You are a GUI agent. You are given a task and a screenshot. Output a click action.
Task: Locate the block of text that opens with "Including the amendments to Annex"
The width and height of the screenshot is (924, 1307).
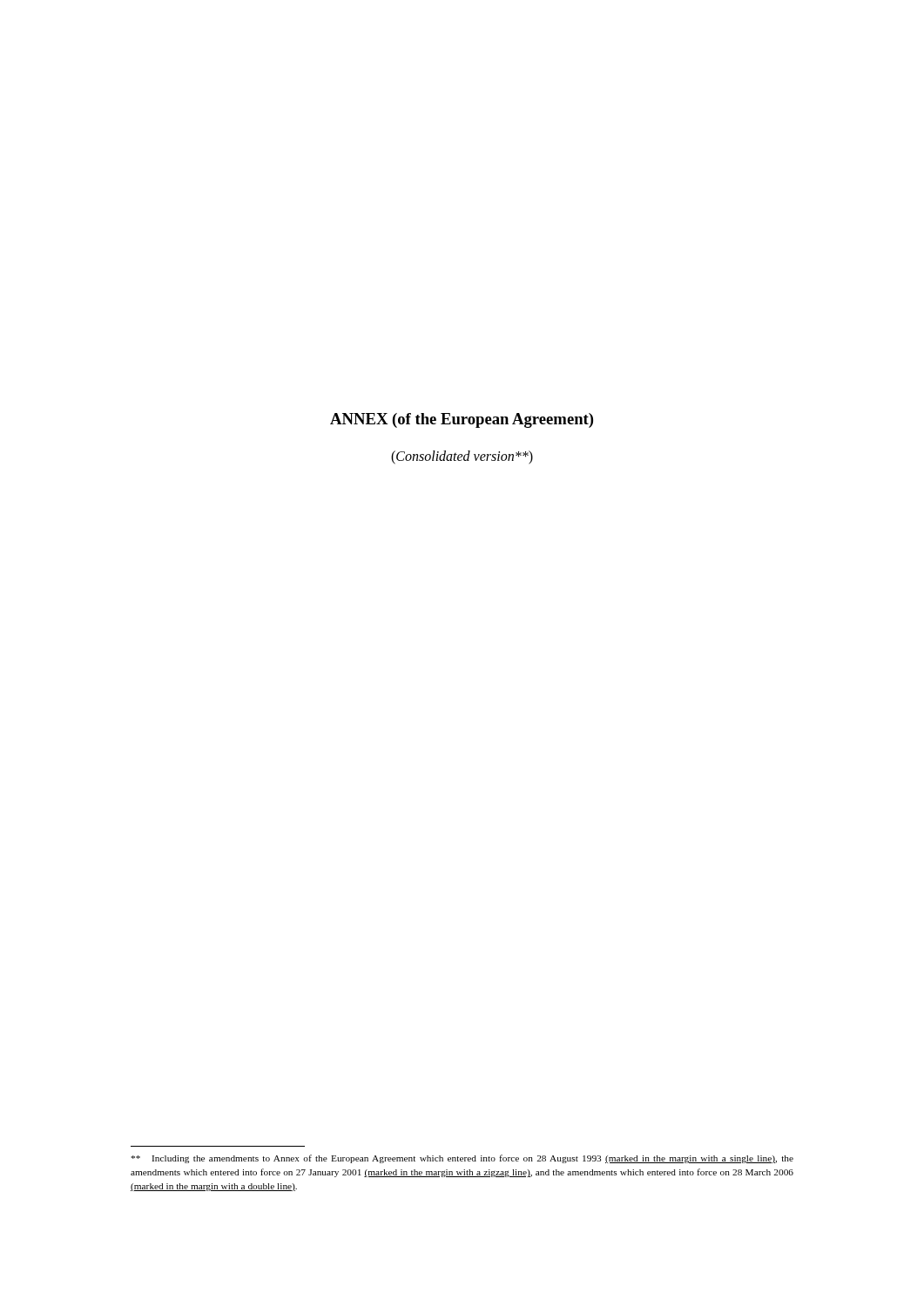462,1172
